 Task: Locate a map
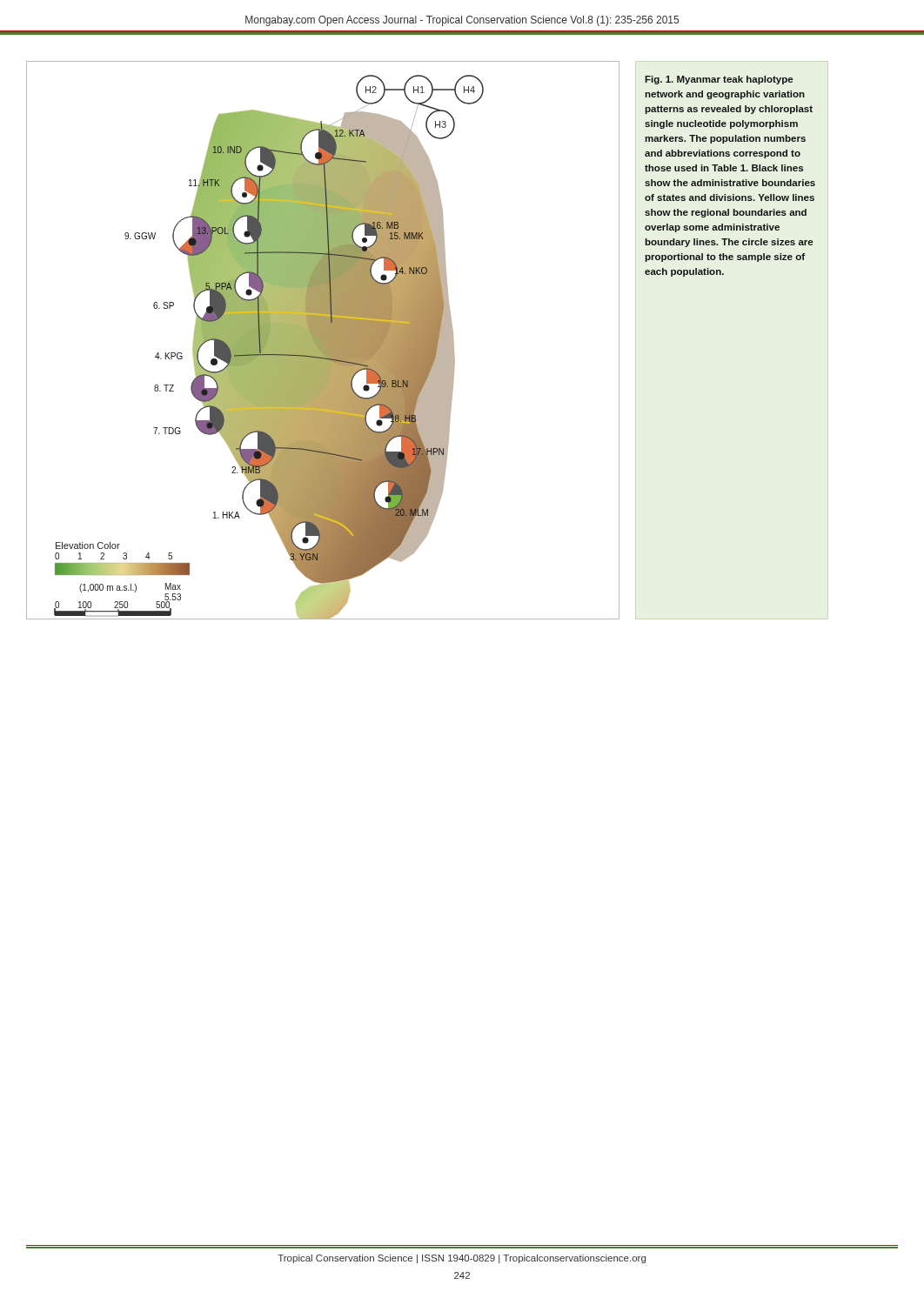pos(323,340)
